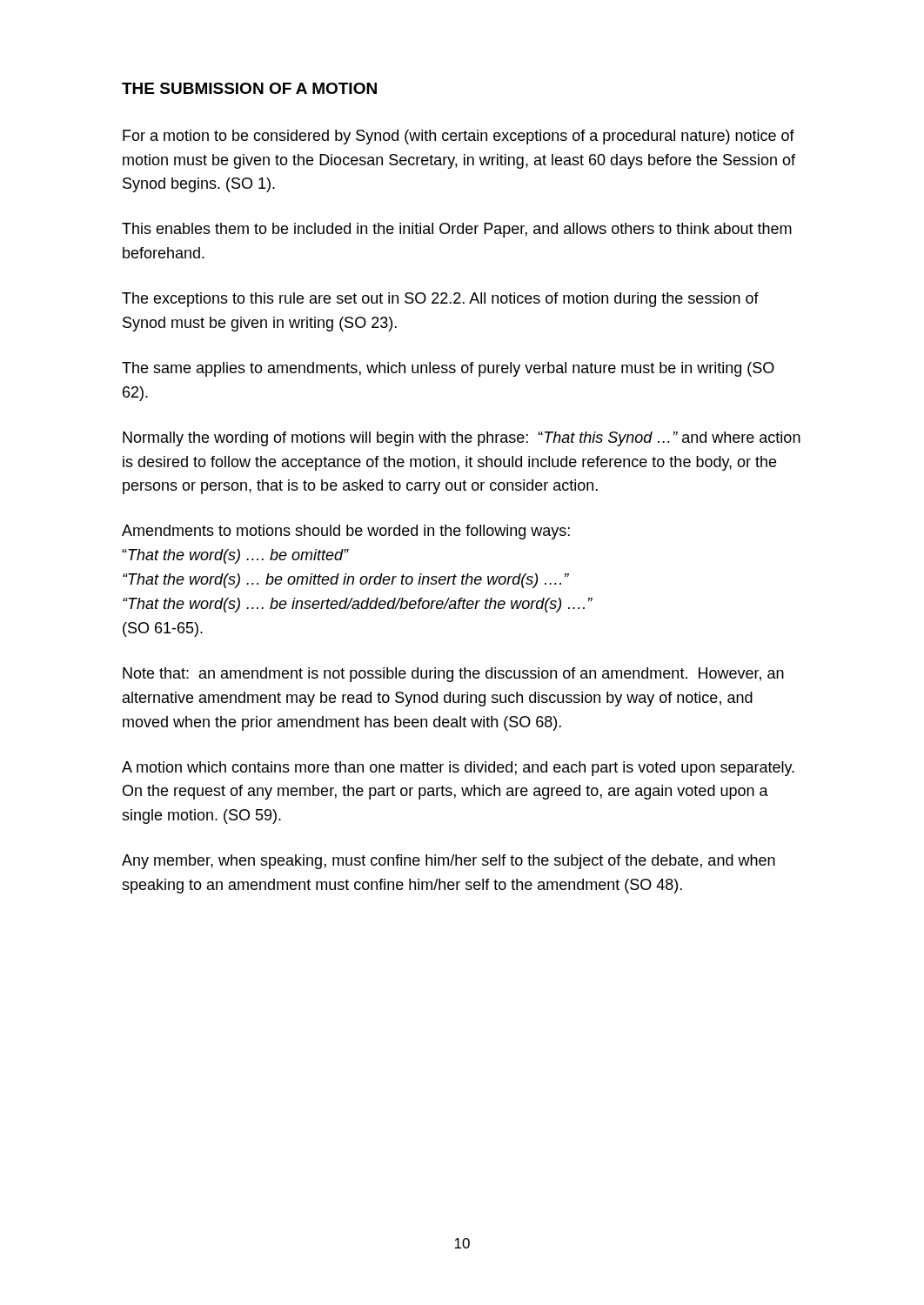Find the region starting "Normally the wording of motions will begin"
Viewport: 924px width, 1305px height.
[461, 462]
